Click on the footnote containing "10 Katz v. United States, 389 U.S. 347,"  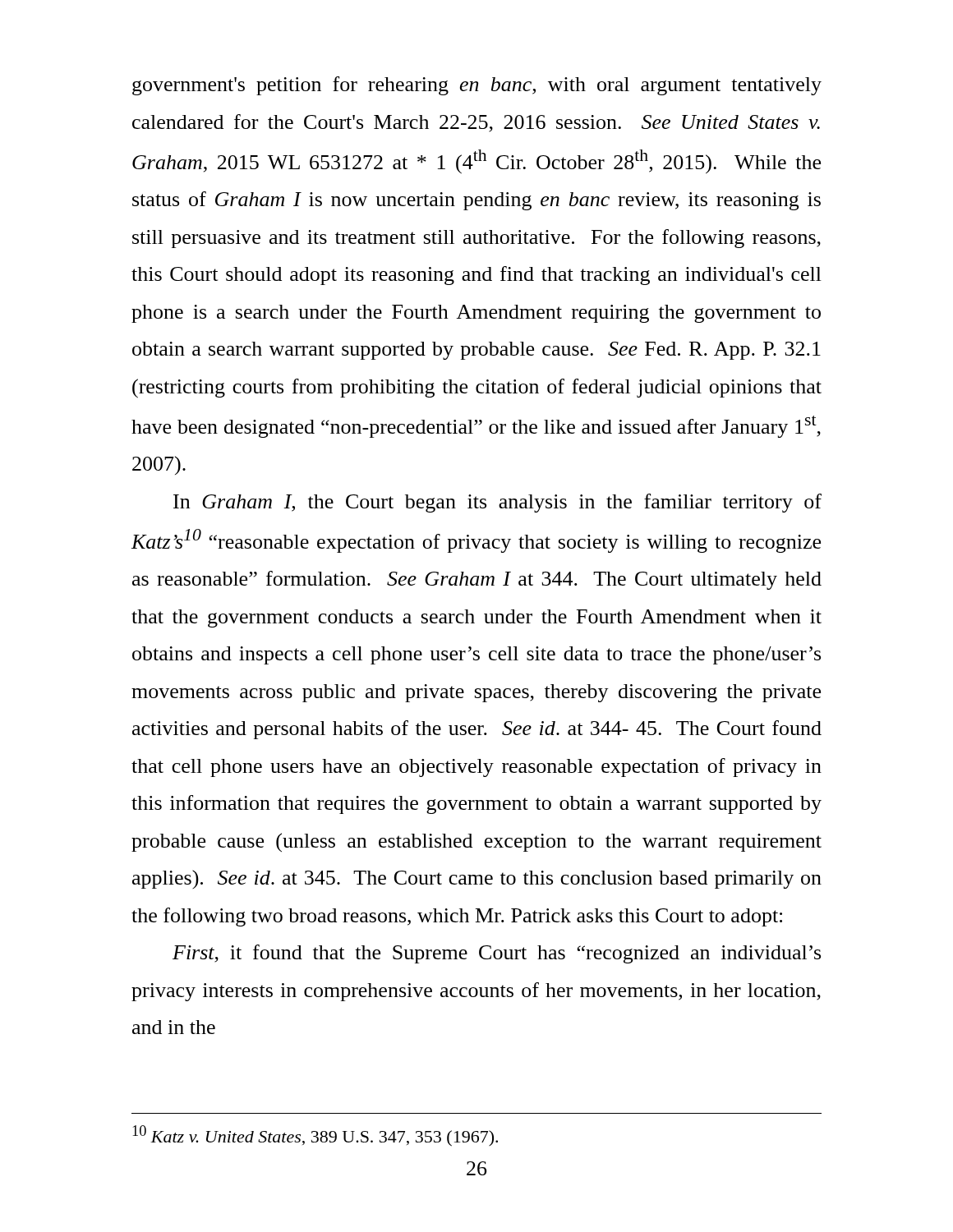(x=315, y=1135)
